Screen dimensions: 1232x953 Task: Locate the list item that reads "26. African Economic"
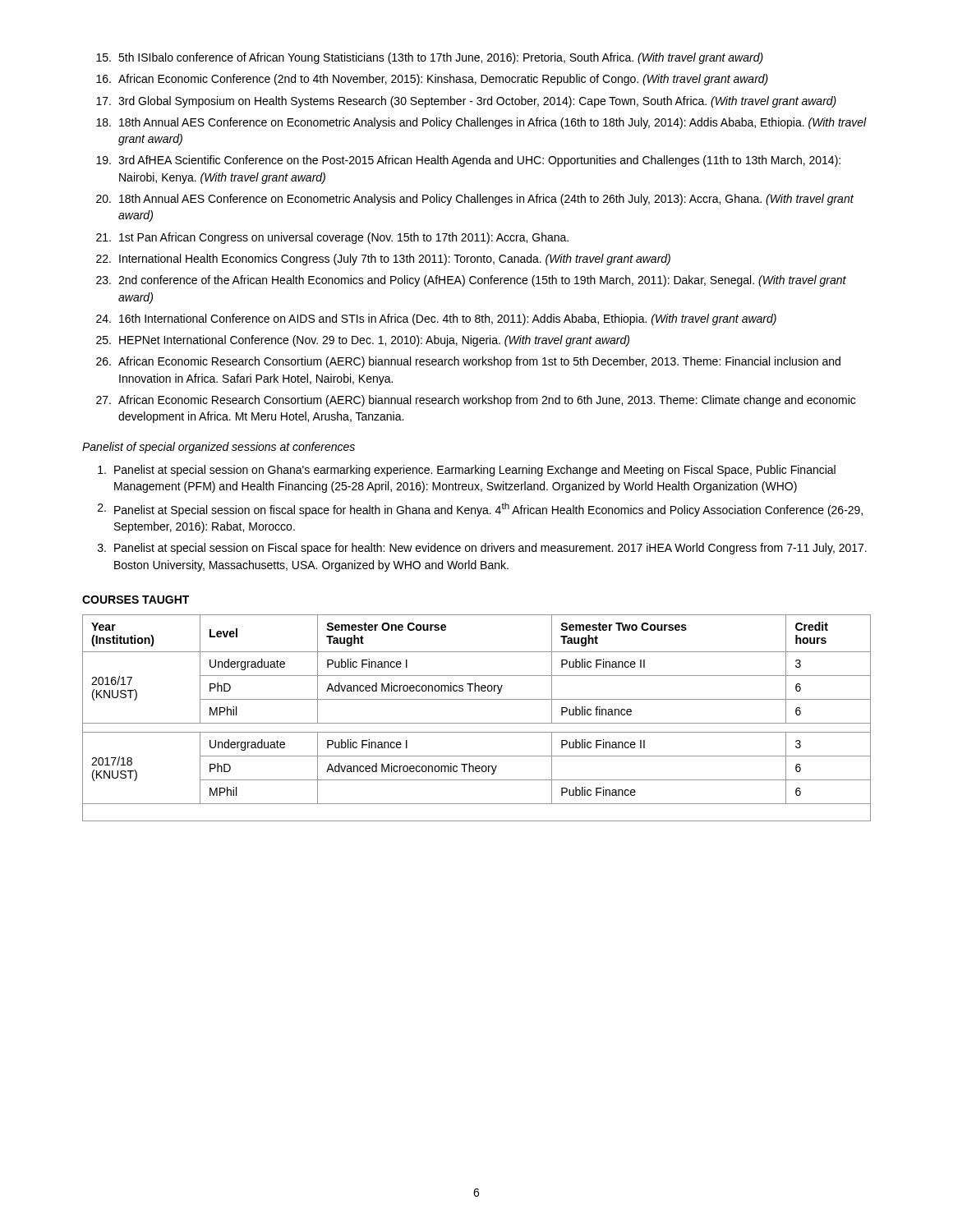pyautogui.click(x=476, y=370)
